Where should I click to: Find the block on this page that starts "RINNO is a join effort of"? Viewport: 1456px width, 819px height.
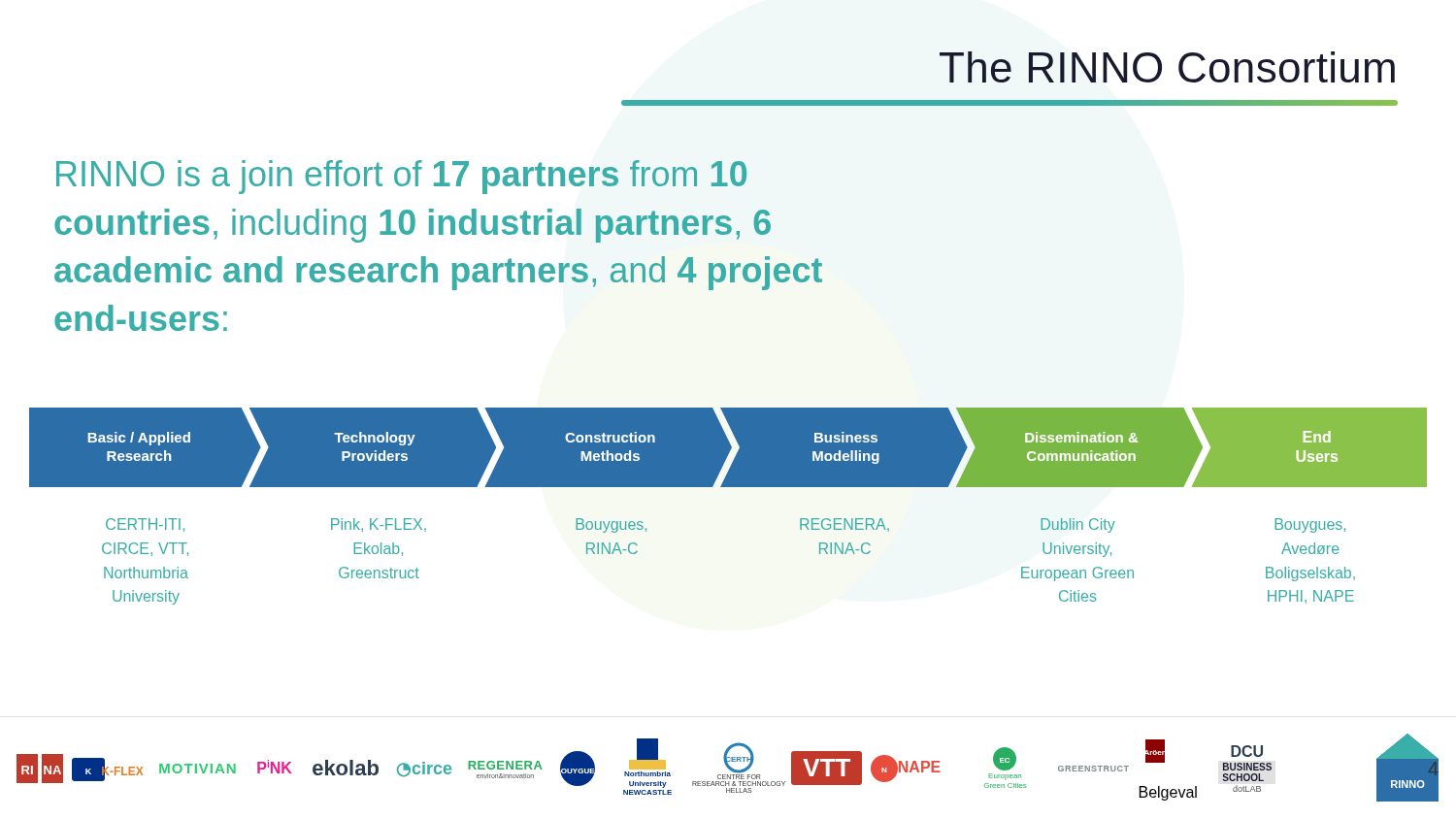coord(438,246)
